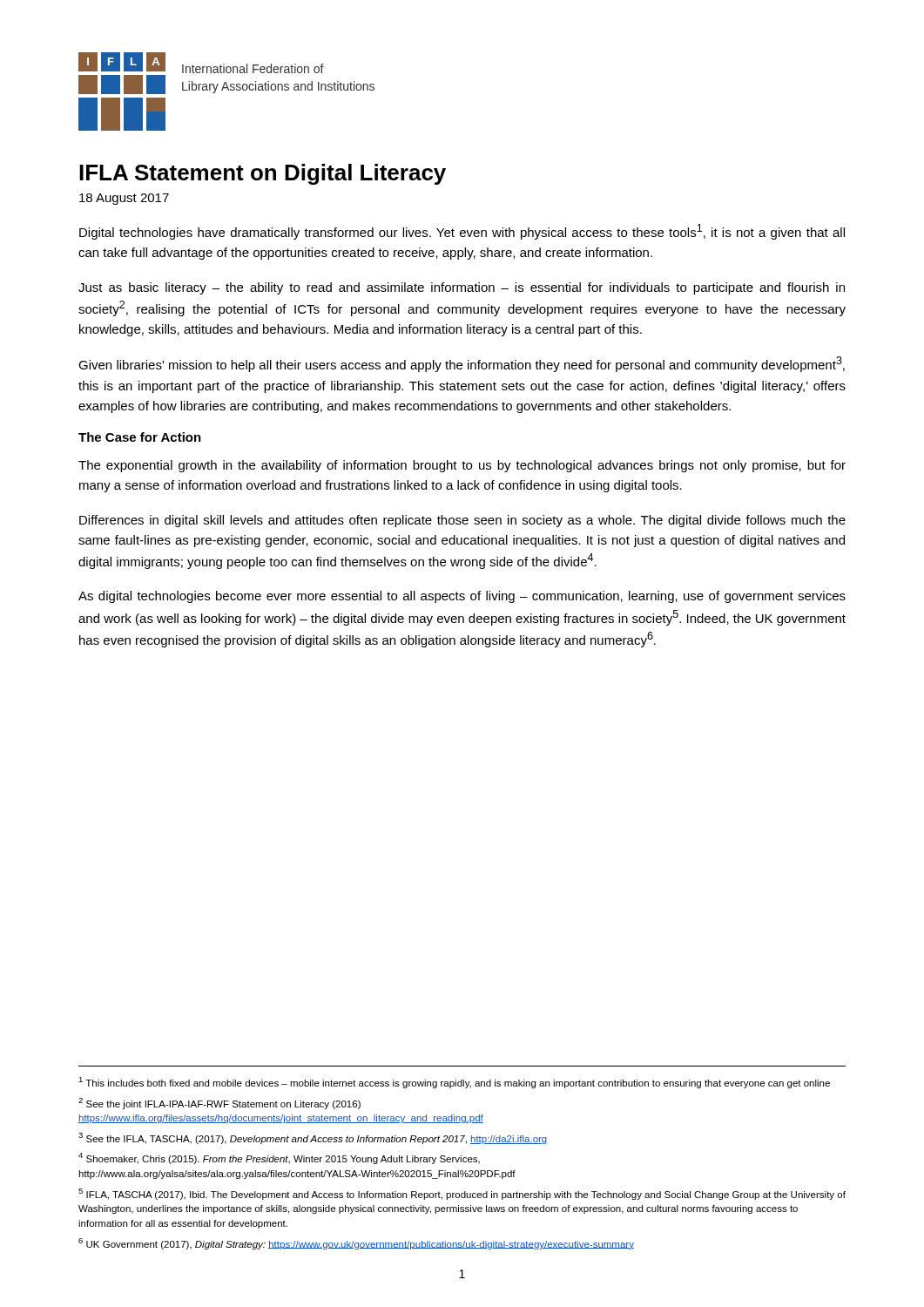Locate the text "The Case for Action"
Image resolution: width=924 pixels, height=1307 pixels.
coord(140,437)
